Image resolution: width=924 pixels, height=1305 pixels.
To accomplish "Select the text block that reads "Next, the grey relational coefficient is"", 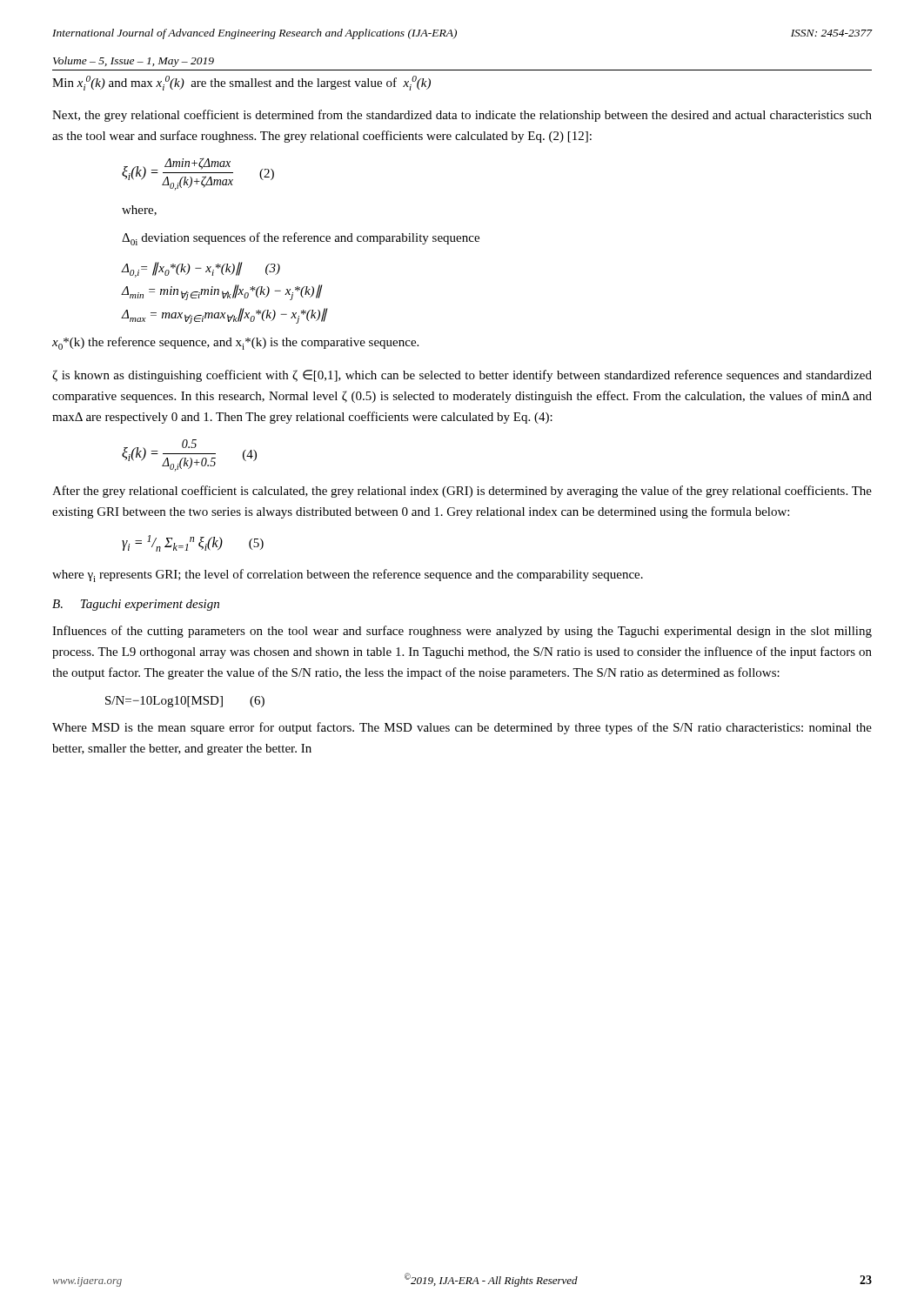I will 462,125.
